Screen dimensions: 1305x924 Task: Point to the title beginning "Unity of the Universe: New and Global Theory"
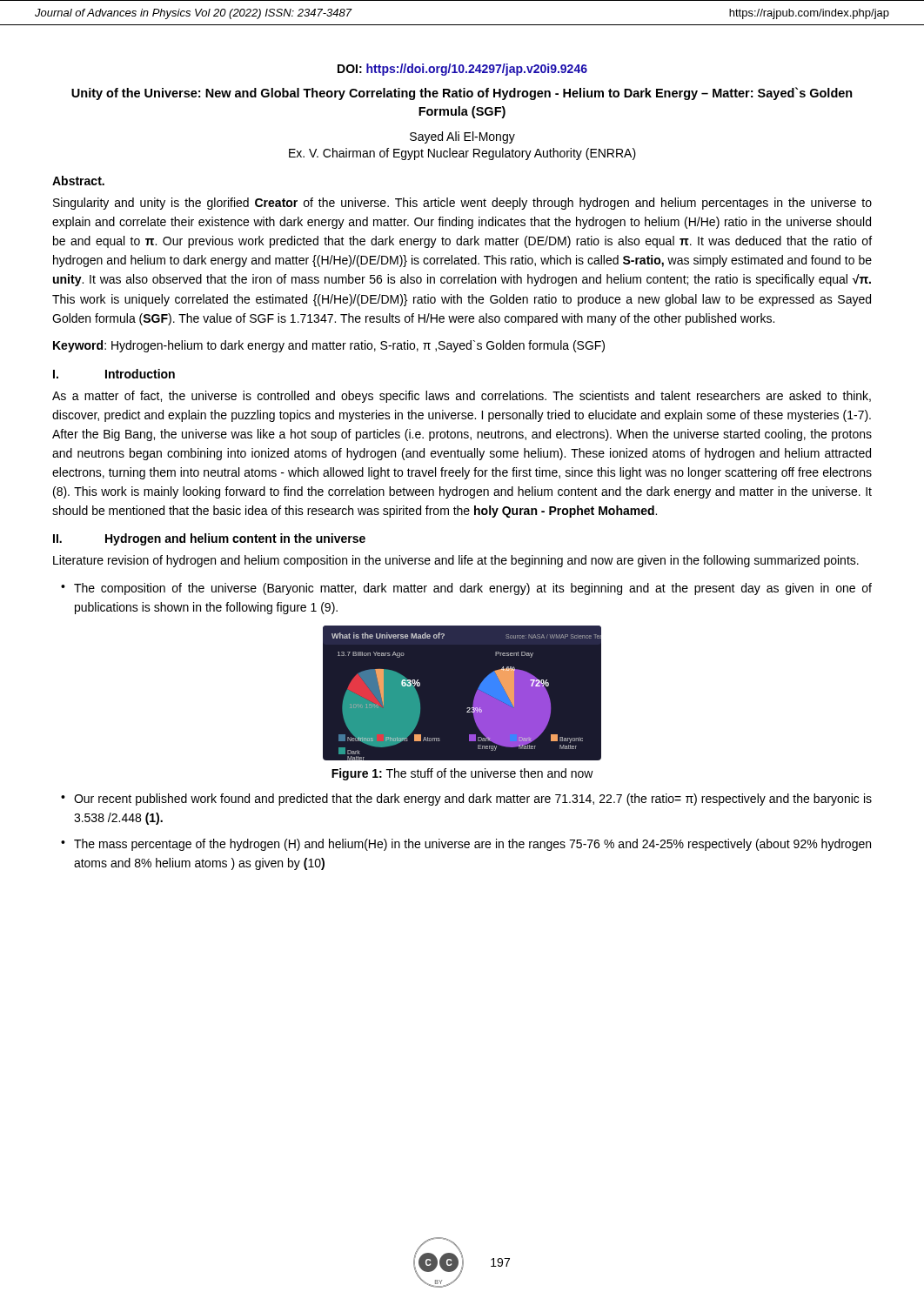point(462,102)
